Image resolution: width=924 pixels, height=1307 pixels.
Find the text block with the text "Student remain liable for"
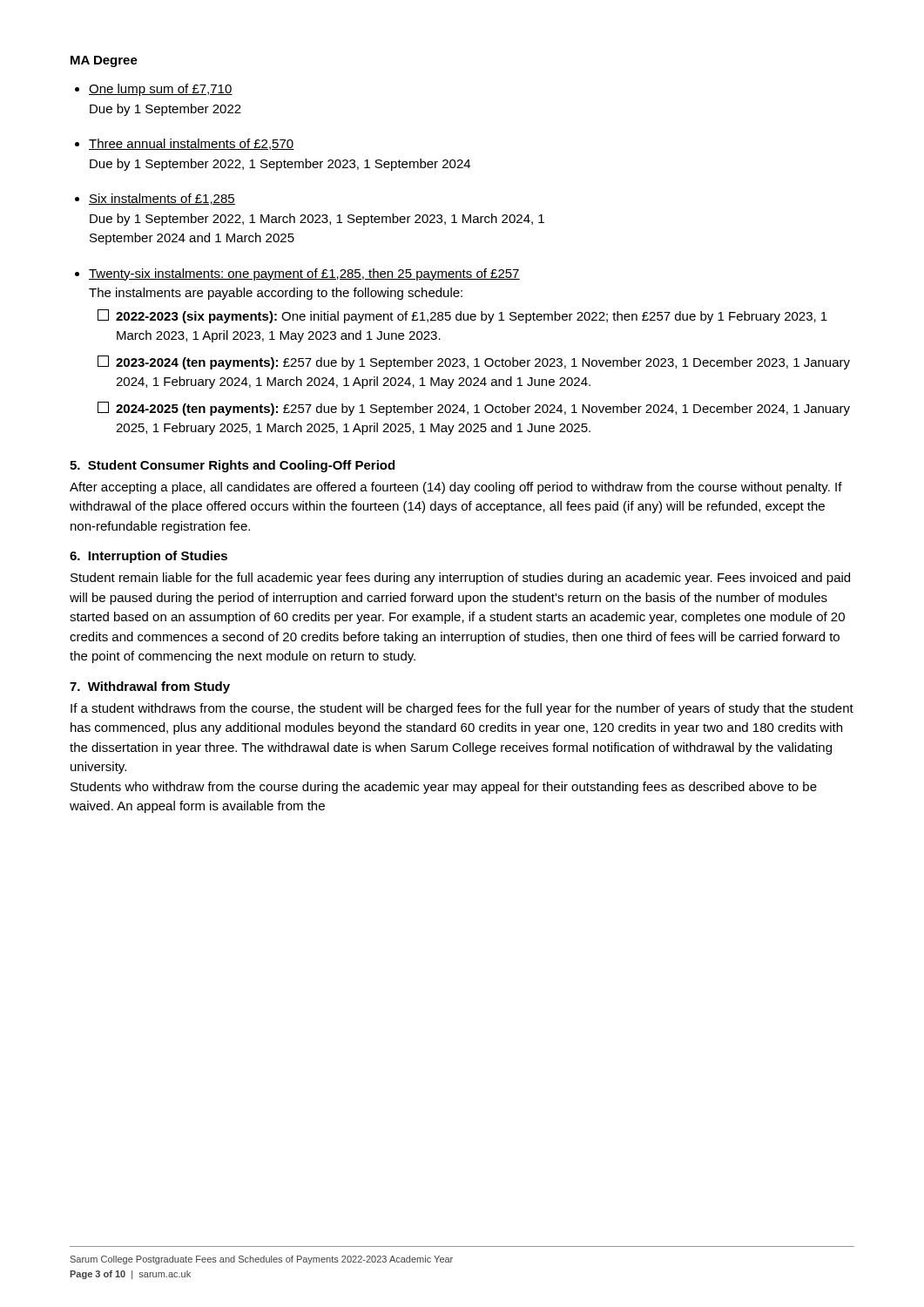point(460,616)
